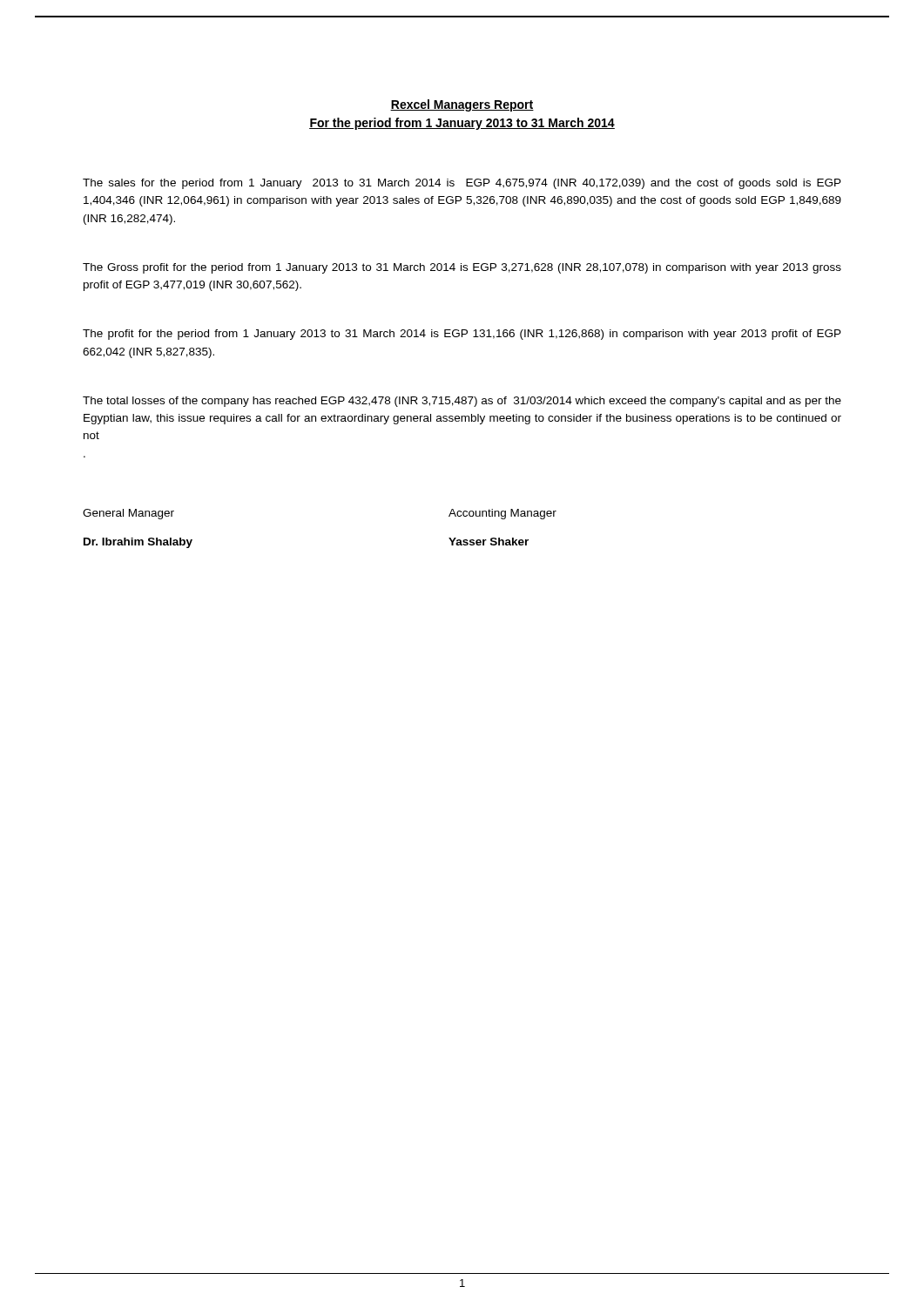Screen dimensions: 1307x924
Task: Point to the block beginning "The total losses of"
Action: click(x=462, y=427)
